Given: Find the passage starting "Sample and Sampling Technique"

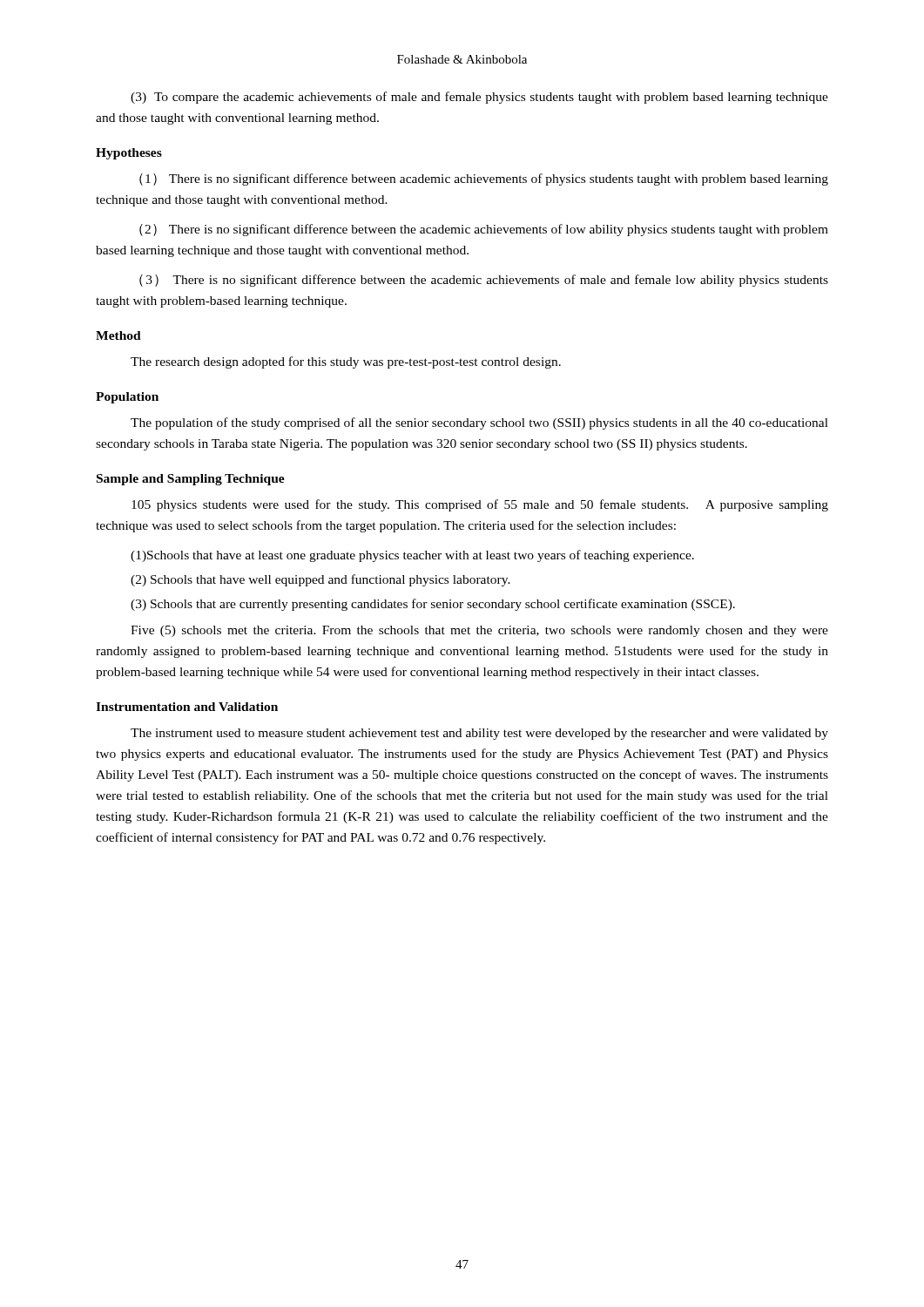Looking at the screenshot, I should tap(190, 478).
